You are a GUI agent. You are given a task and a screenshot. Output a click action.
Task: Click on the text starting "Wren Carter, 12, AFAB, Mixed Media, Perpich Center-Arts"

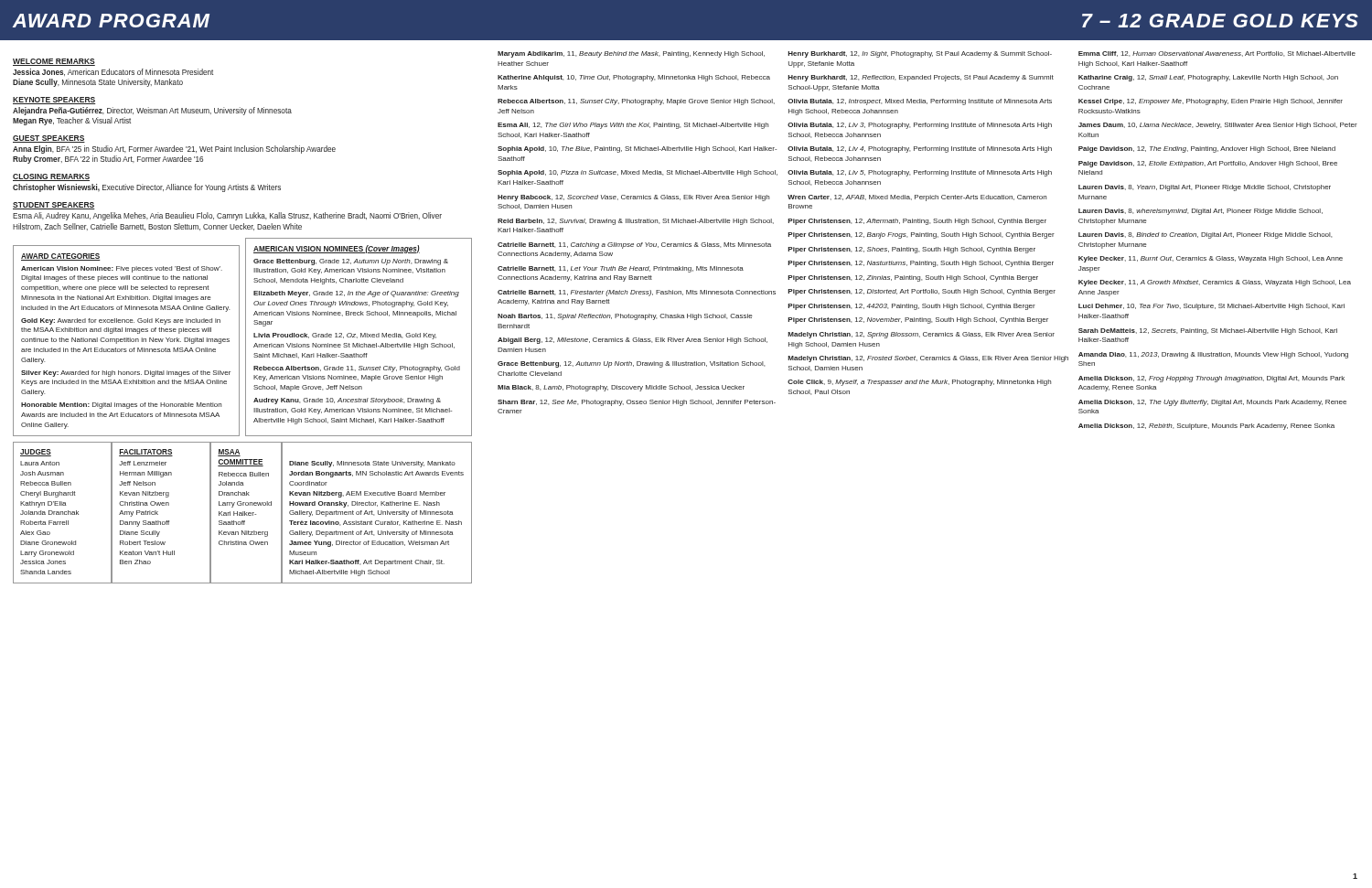click(917, 202)
